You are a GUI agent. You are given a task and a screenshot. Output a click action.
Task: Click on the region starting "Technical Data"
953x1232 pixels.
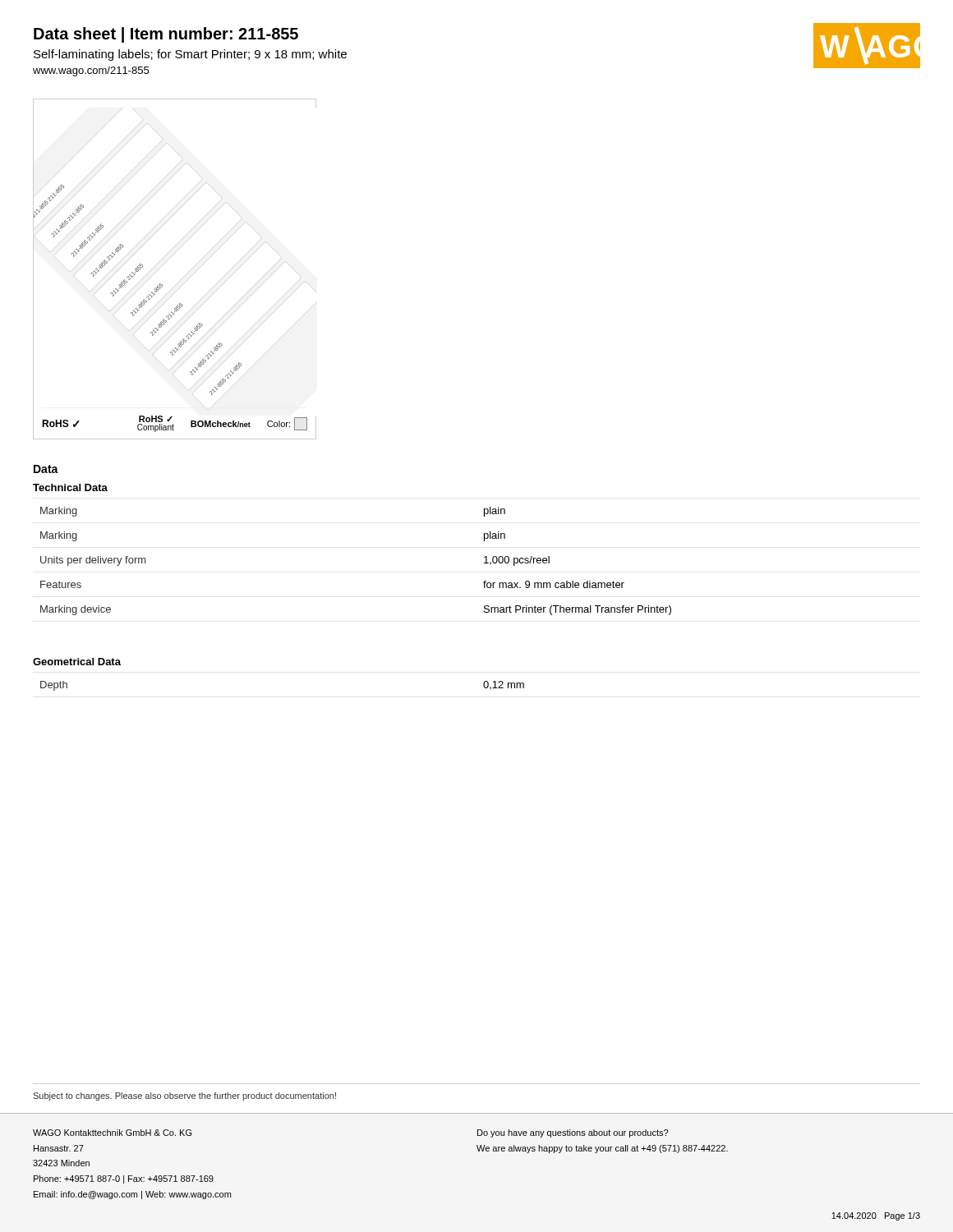[x=70, y=488]
